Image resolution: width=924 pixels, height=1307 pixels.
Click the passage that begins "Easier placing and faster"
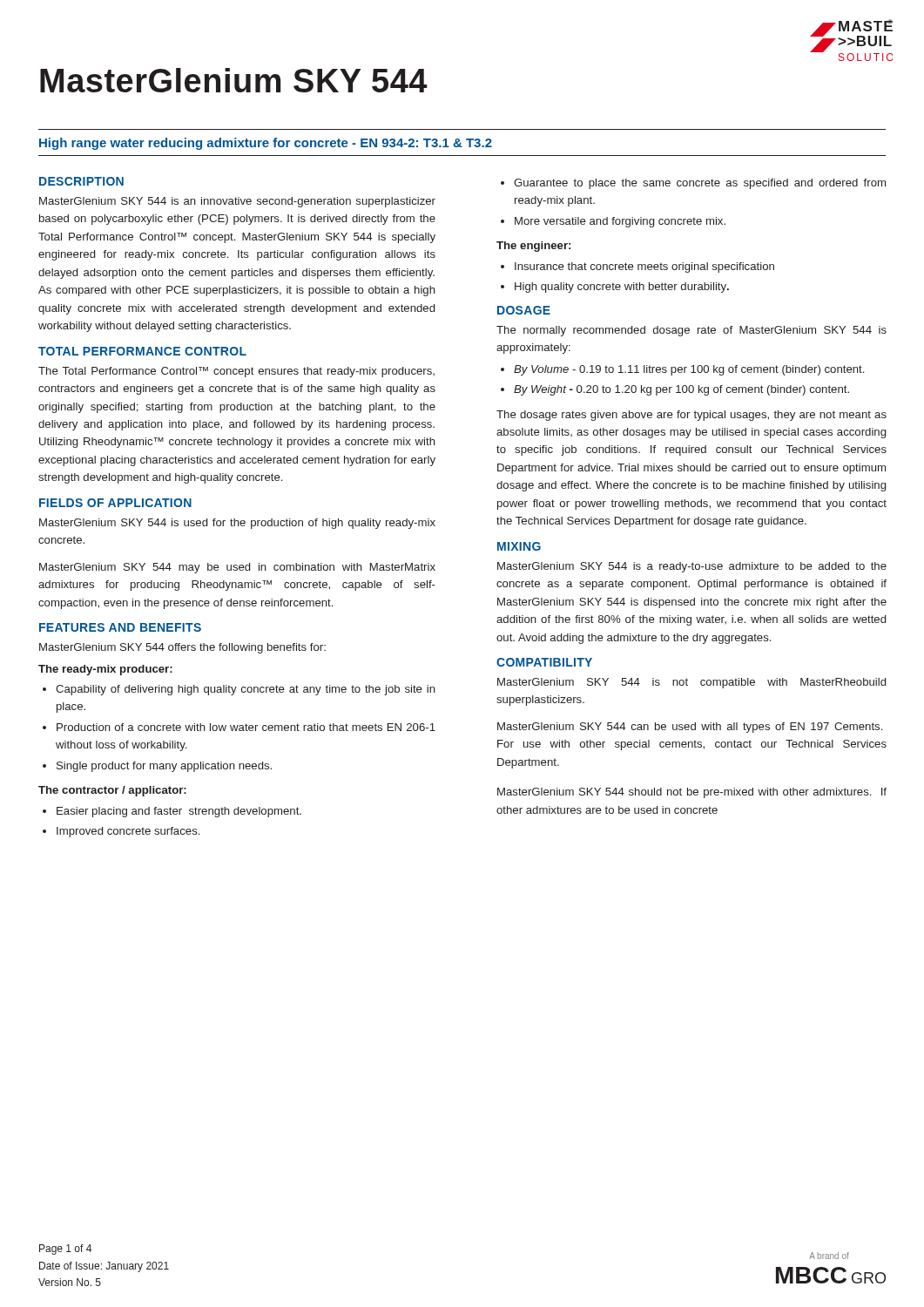179,810
